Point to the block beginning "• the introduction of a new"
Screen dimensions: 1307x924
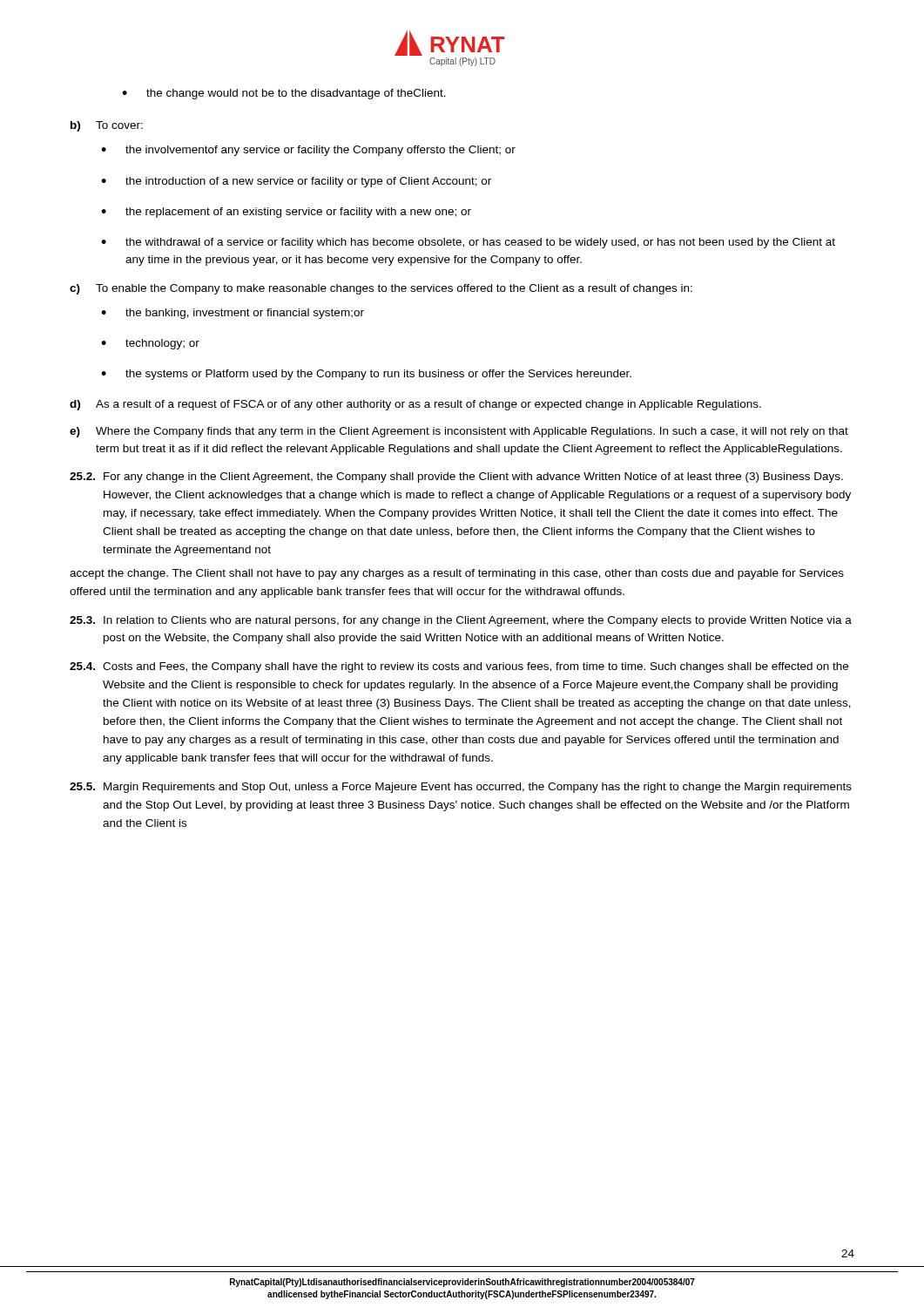(478, 182)
